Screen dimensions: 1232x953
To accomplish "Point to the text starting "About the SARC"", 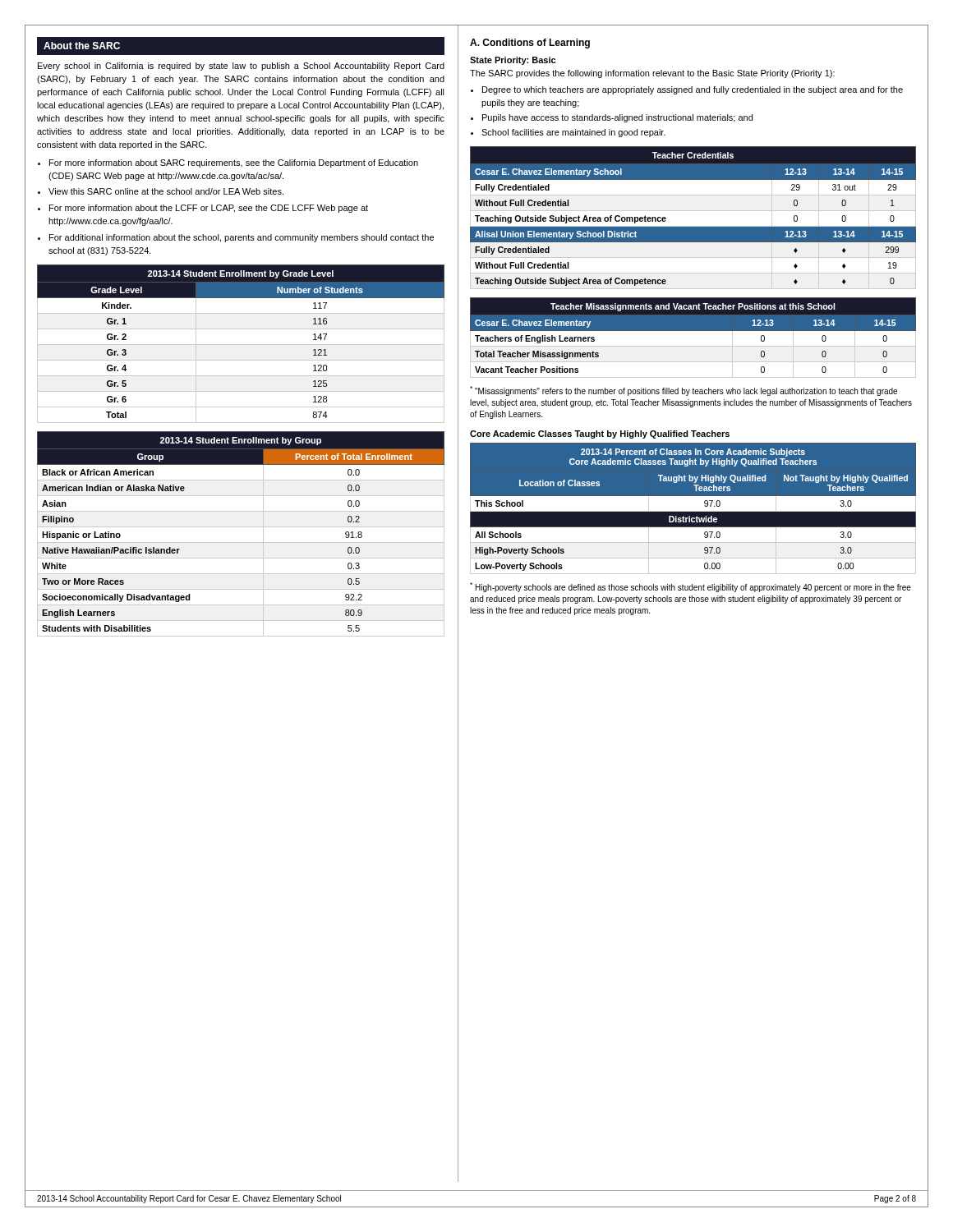I will coord(241,46).
